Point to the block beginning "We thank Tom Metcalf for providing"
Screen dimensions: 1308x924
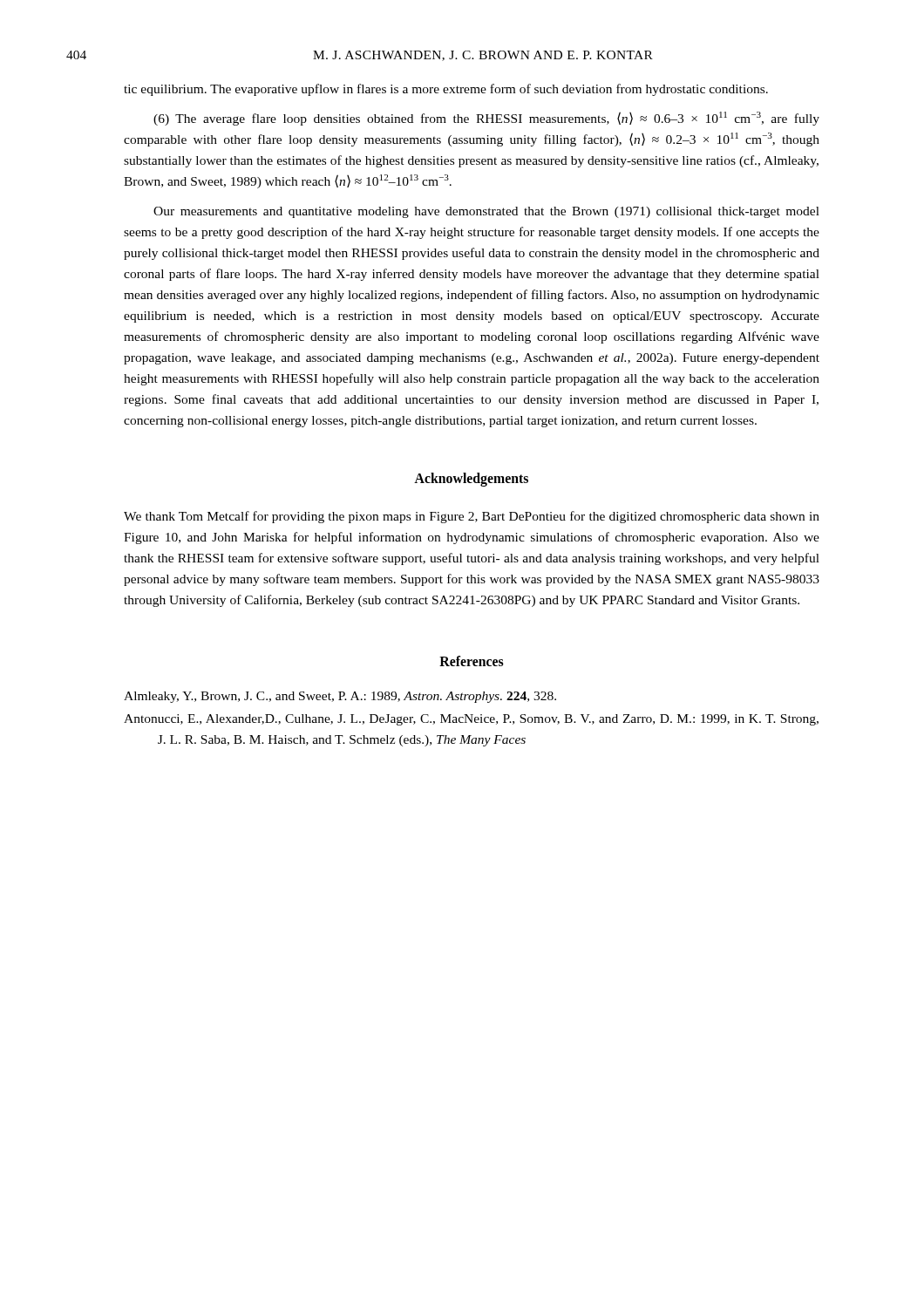tap(472, 558)
